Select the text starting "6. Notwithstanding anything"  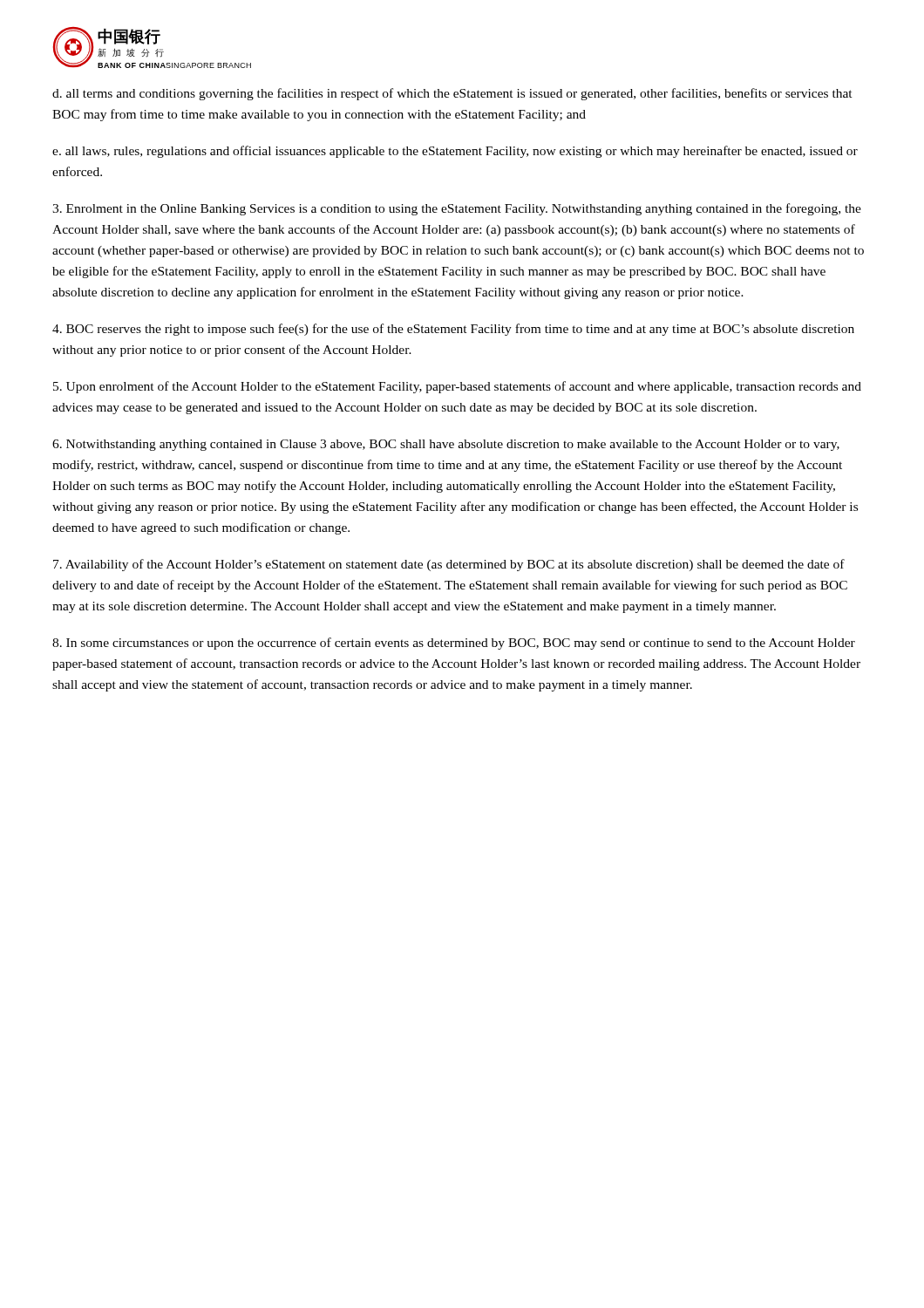click(x=455, y=485)
